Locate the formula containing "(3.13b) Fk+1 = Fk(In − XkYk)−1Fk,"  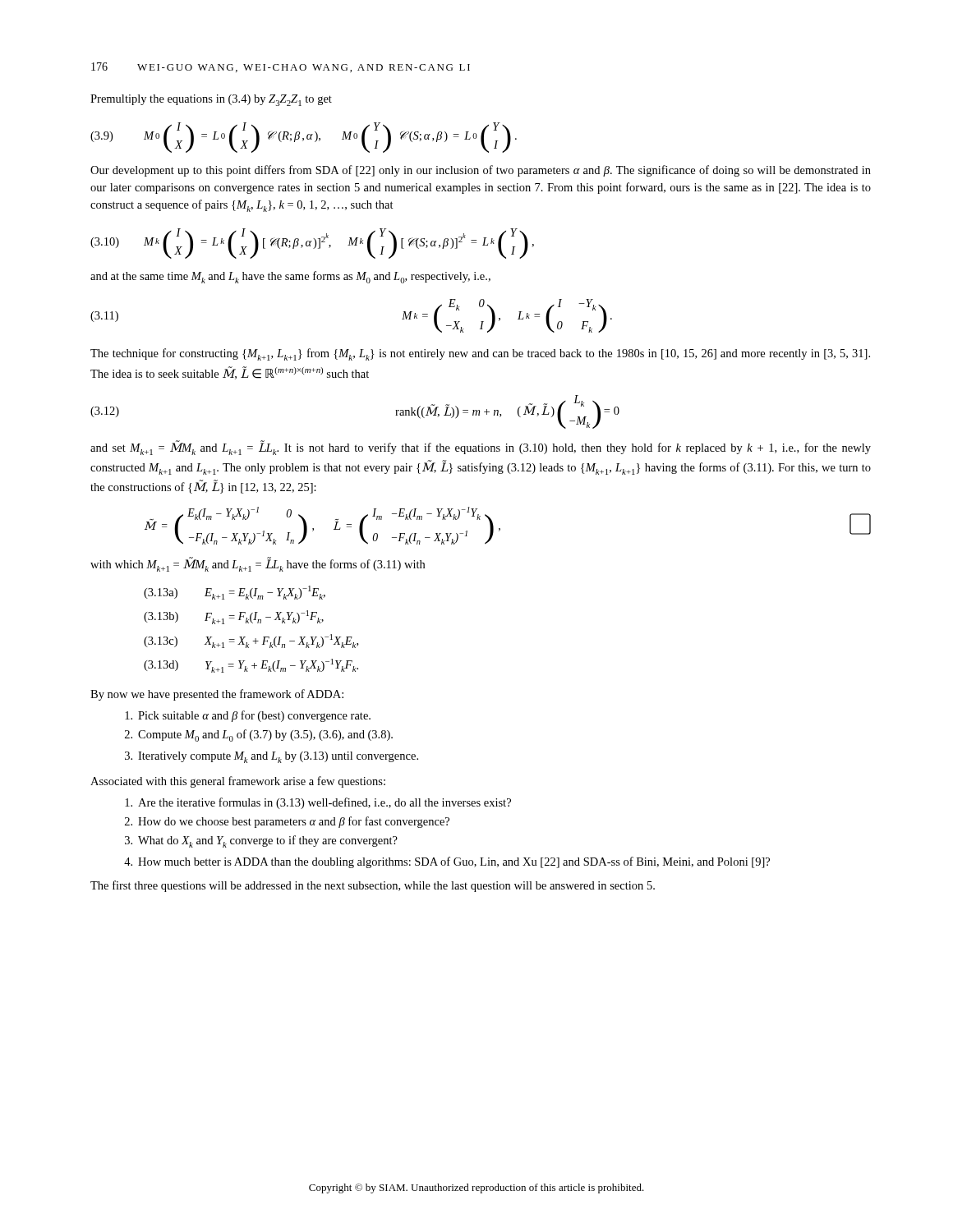(234, 617)
